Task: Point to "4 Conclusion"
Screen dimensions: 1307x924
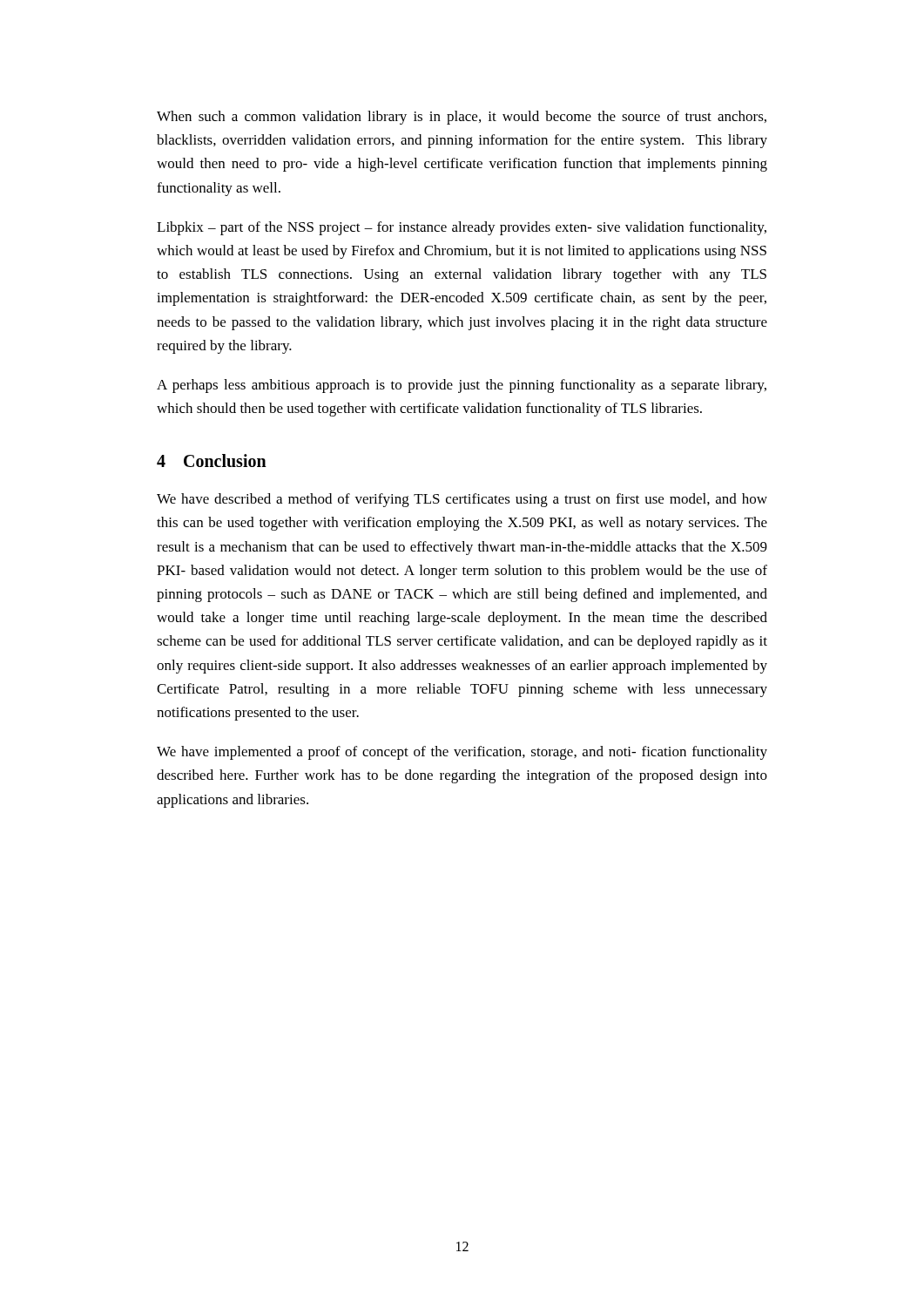Action: [x=211, y=461]
